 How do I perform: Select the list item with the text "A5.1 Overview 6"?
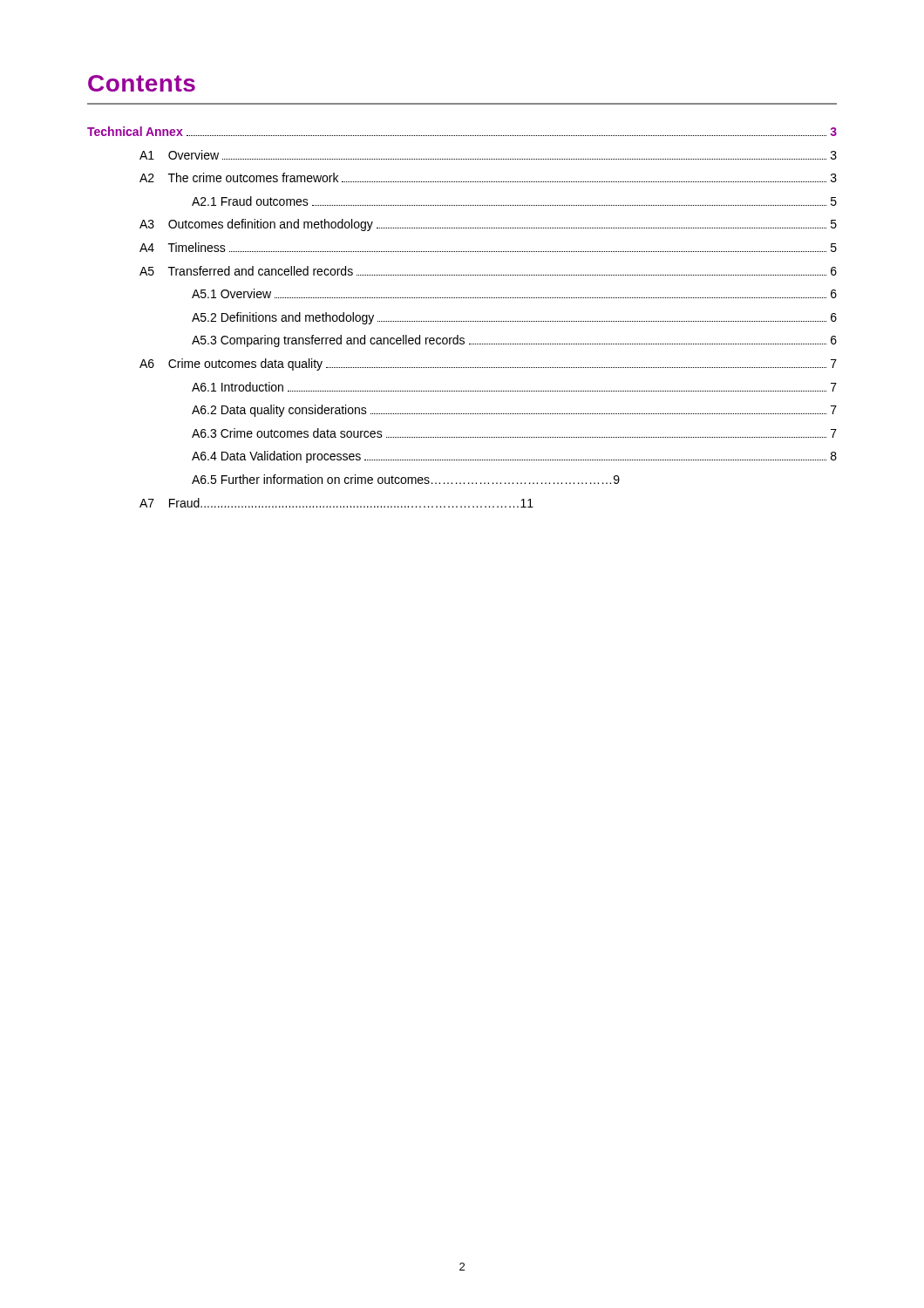514,294
